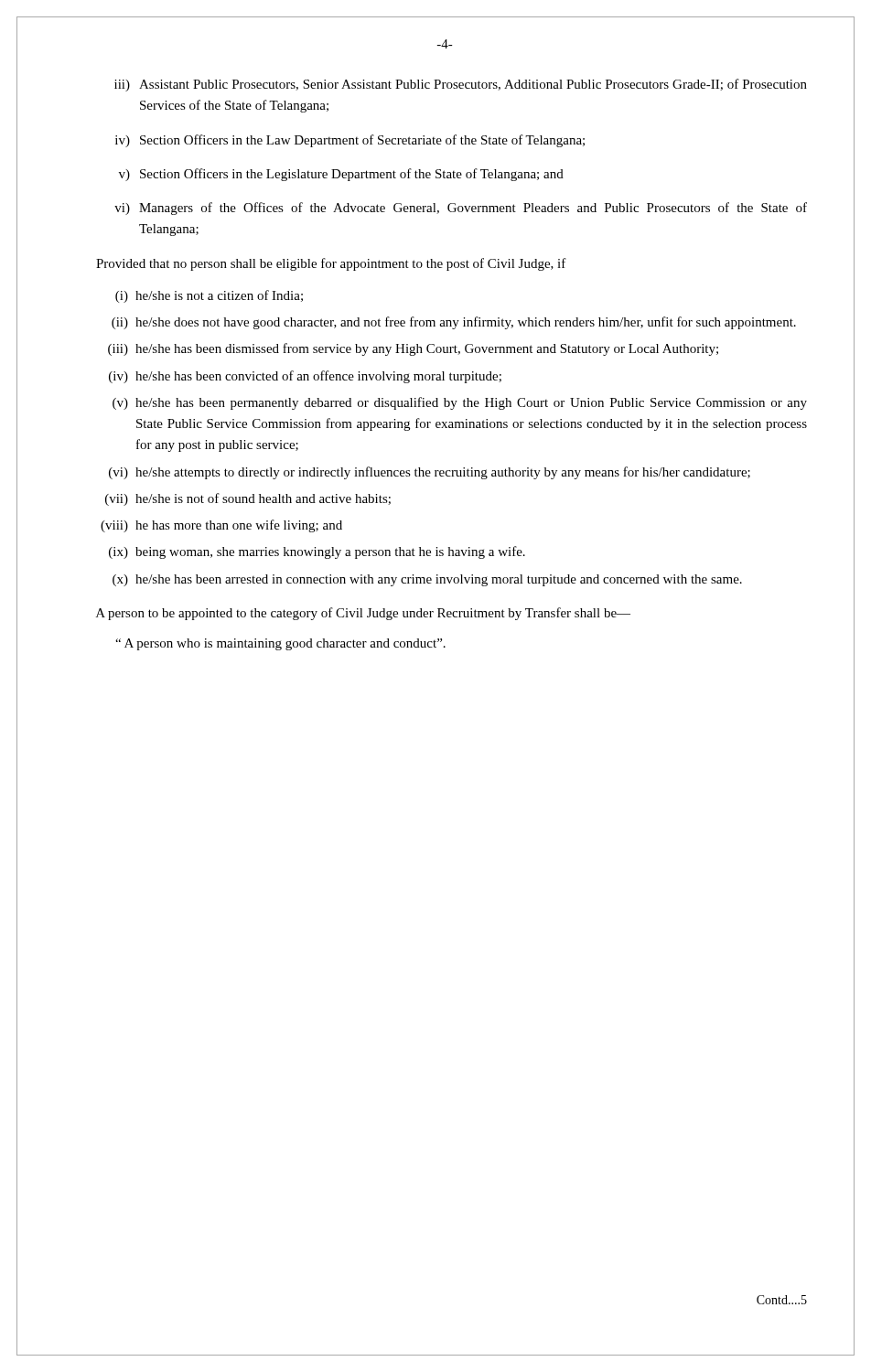This screenshot has height=1372, width=871.
Task: Locate the list item with the text "(iii) he/she has"
Action: tap(445, 349)
